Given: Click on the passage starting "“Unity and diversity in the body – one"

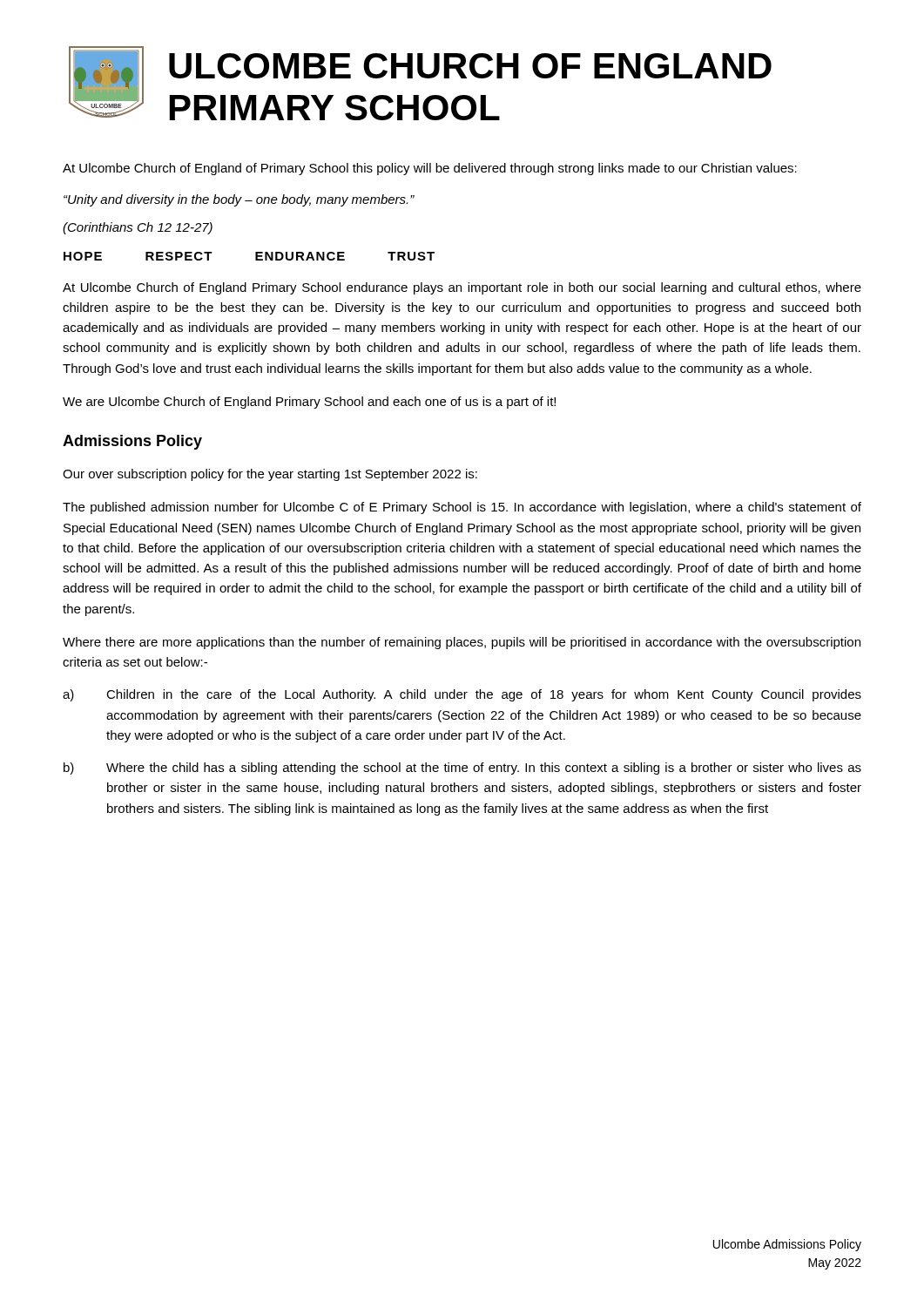Looking at the screenshot, I should [239, 200].
